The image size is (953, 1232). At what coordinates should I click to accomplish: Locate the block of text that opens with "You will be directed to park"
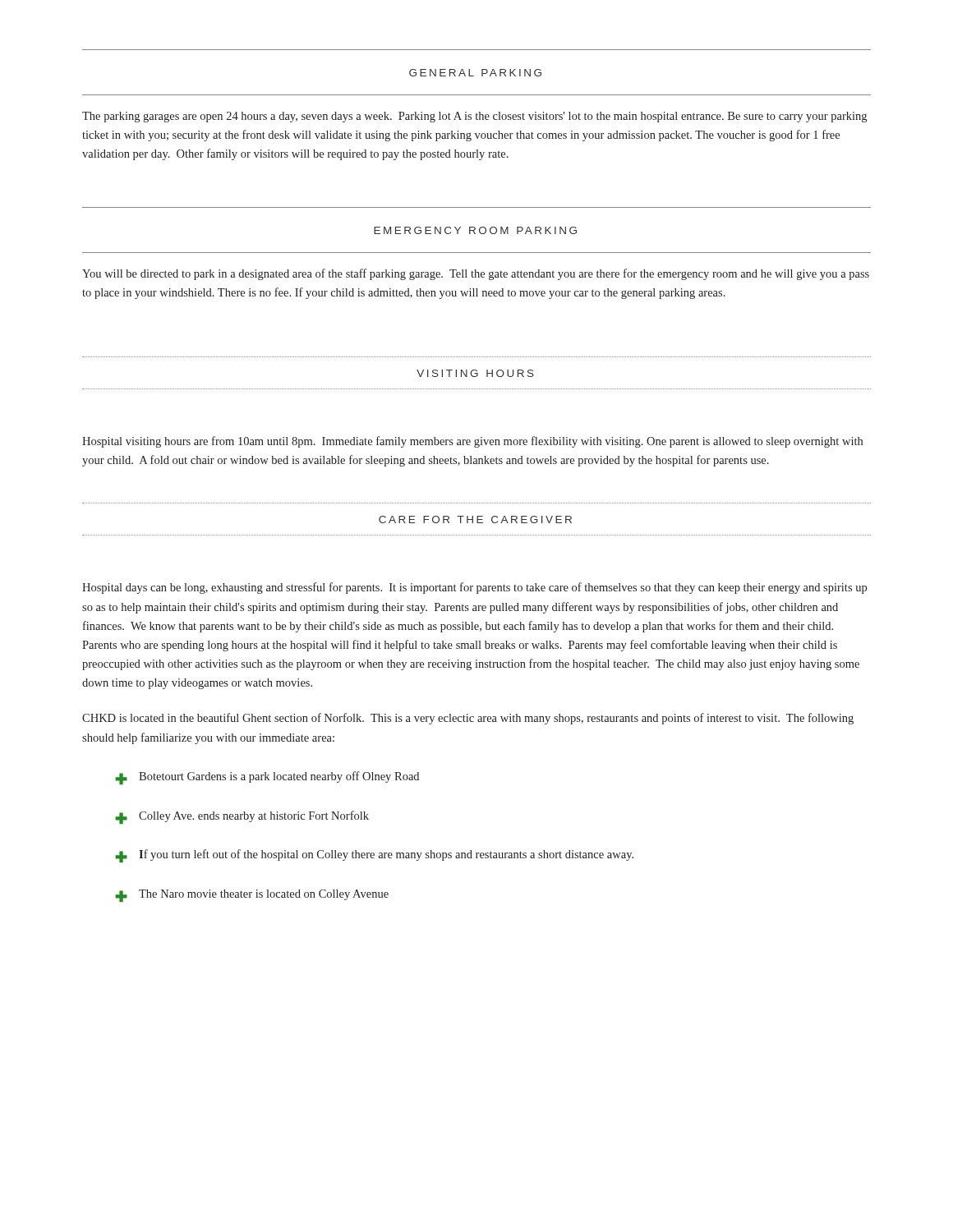476,283
